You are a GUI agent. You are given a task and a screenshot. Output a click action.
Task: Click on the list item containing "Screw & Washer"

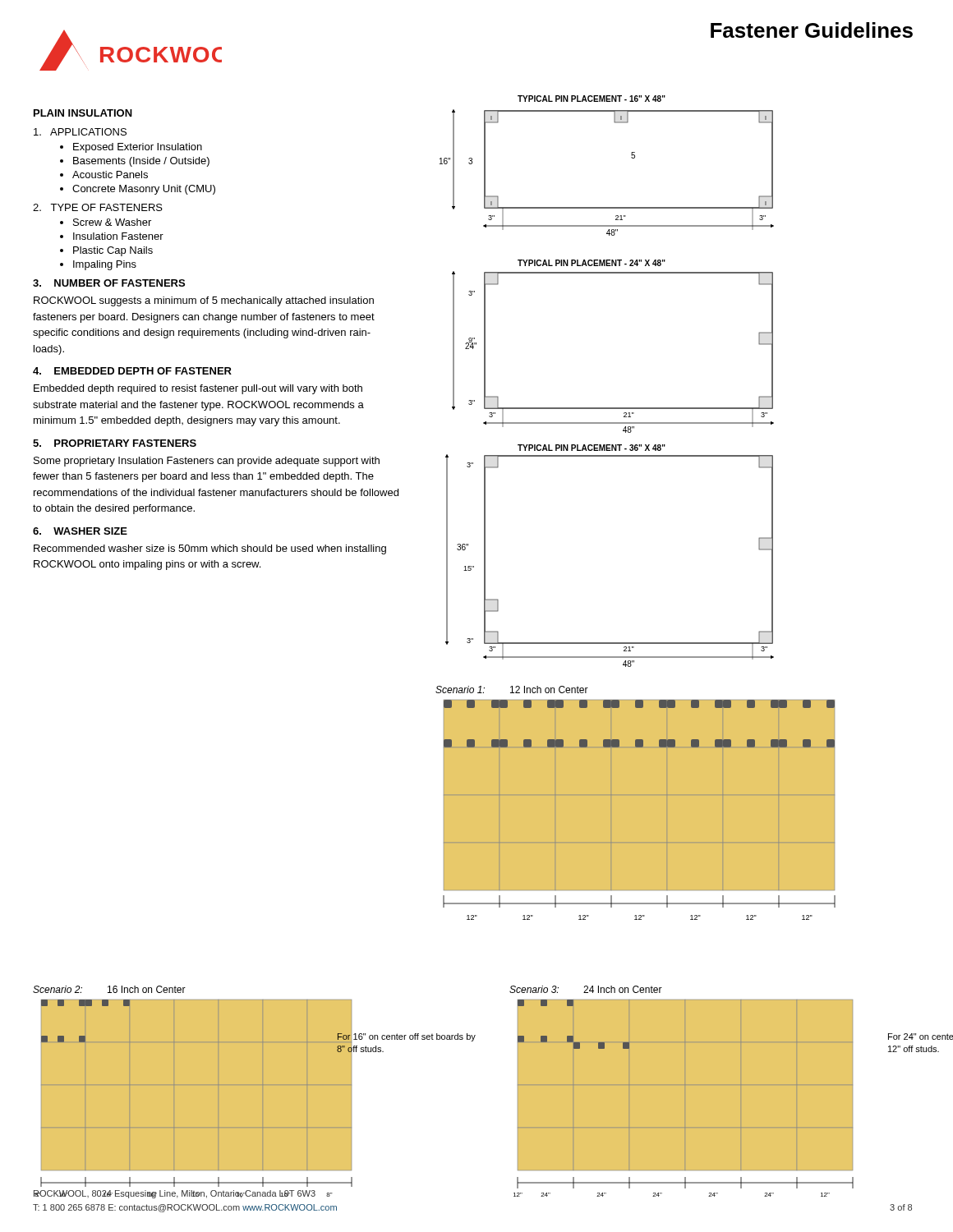(112, 222)
